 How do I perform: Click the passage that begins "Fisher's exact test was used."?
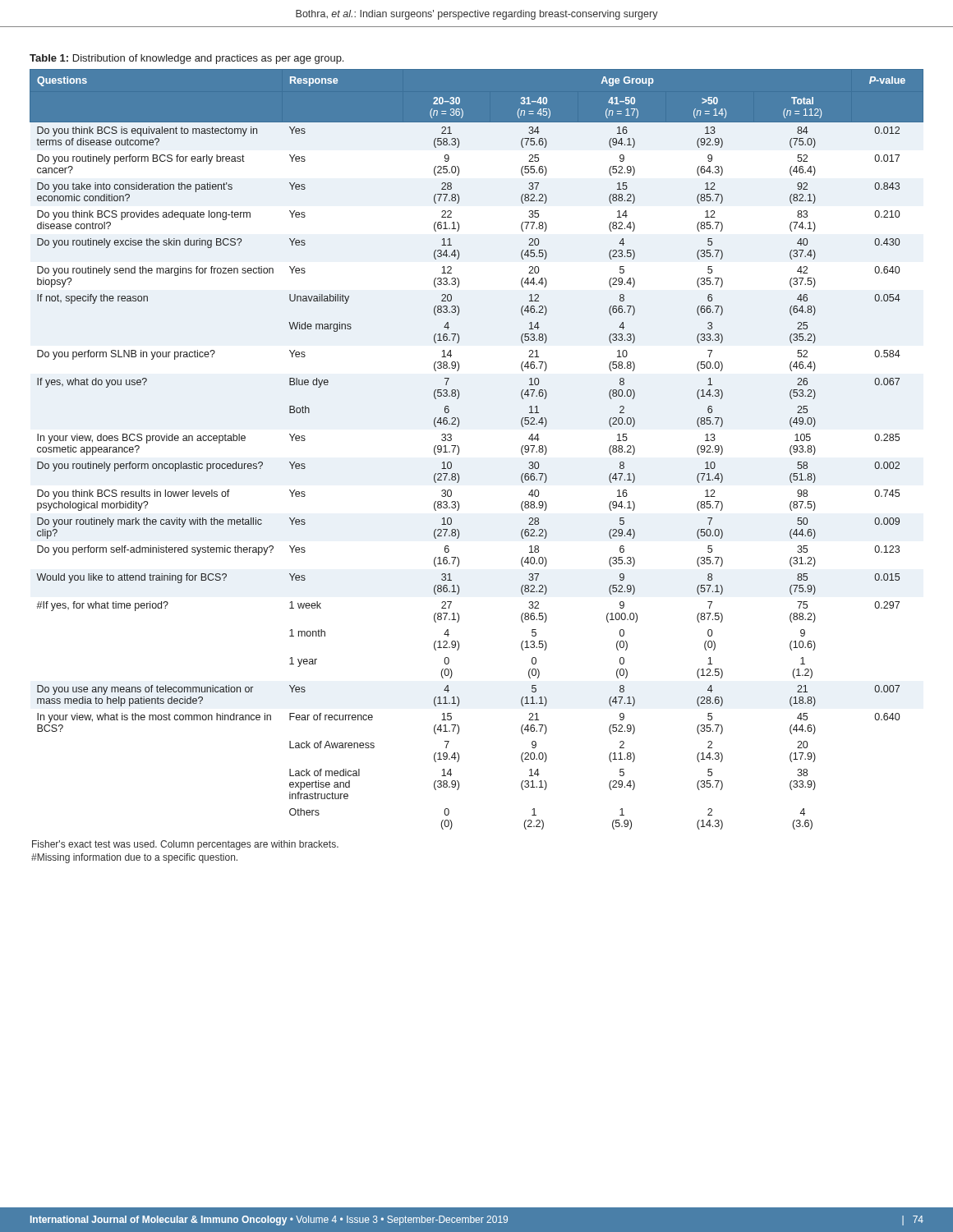point(185,844)
